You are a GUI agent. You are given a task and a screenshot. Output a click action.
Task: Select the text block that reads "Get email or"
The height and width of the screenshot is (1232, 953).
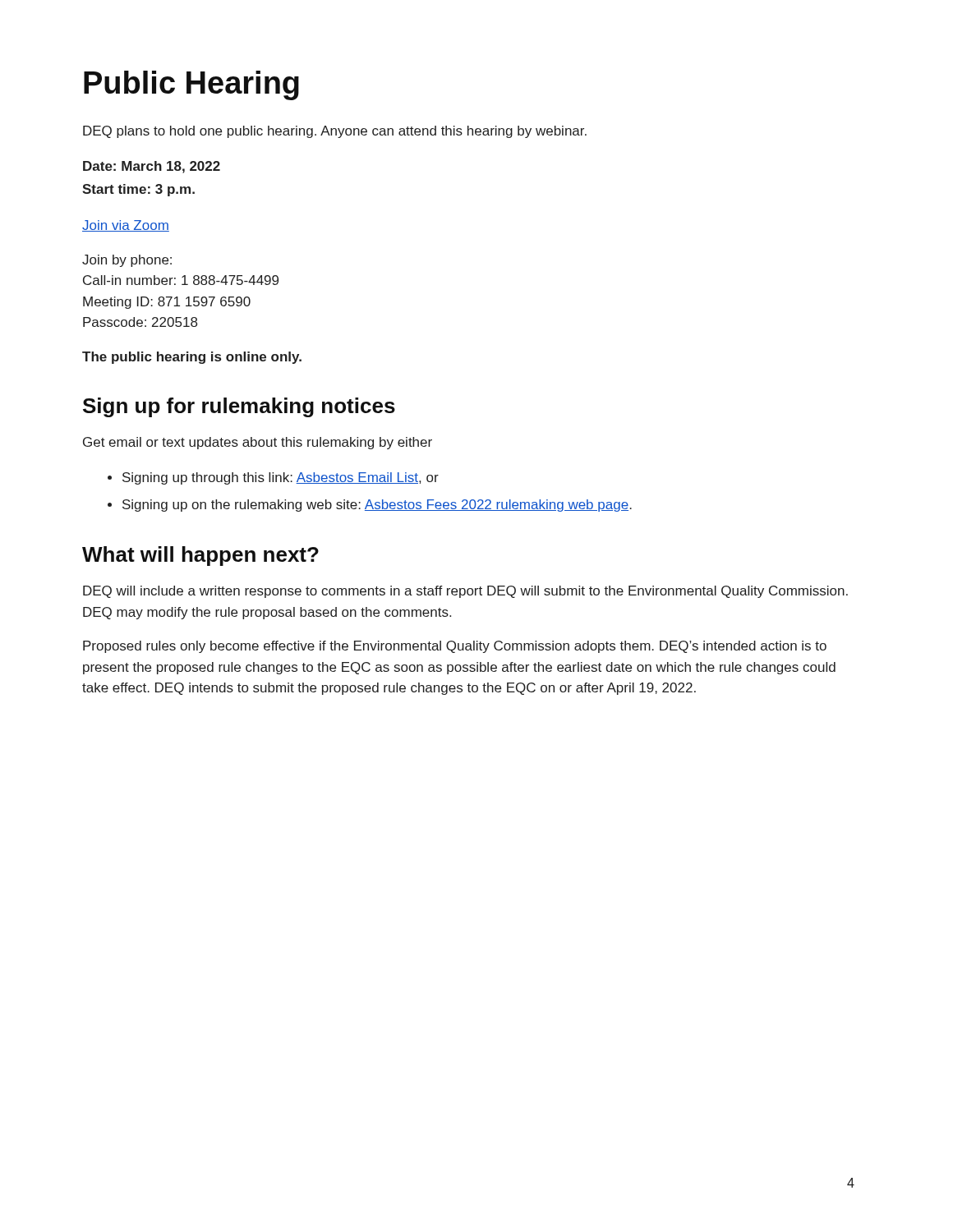click(257, 443)
